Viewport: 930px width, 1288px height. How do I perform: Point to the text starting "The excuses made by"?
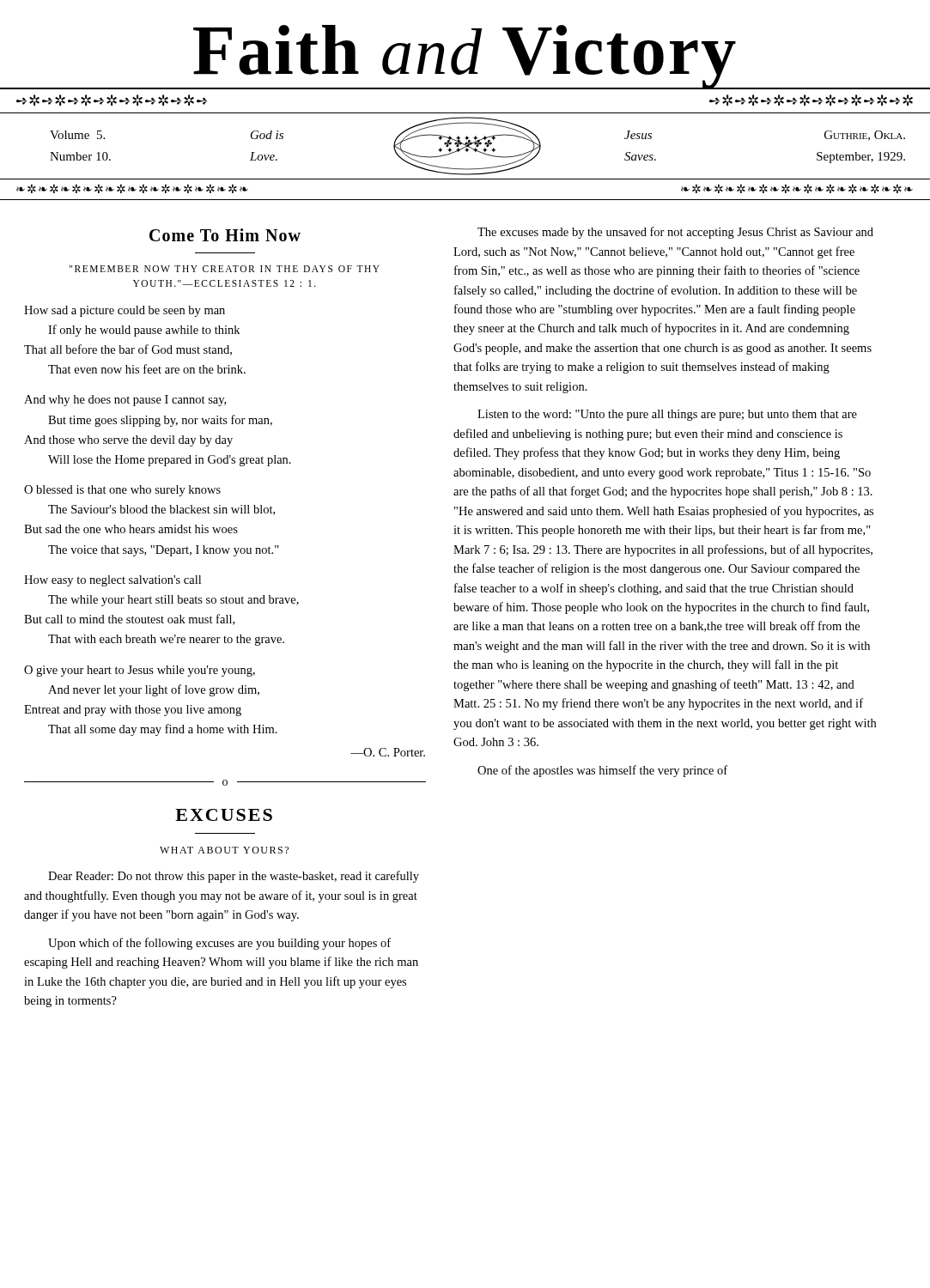pos(663,309)
